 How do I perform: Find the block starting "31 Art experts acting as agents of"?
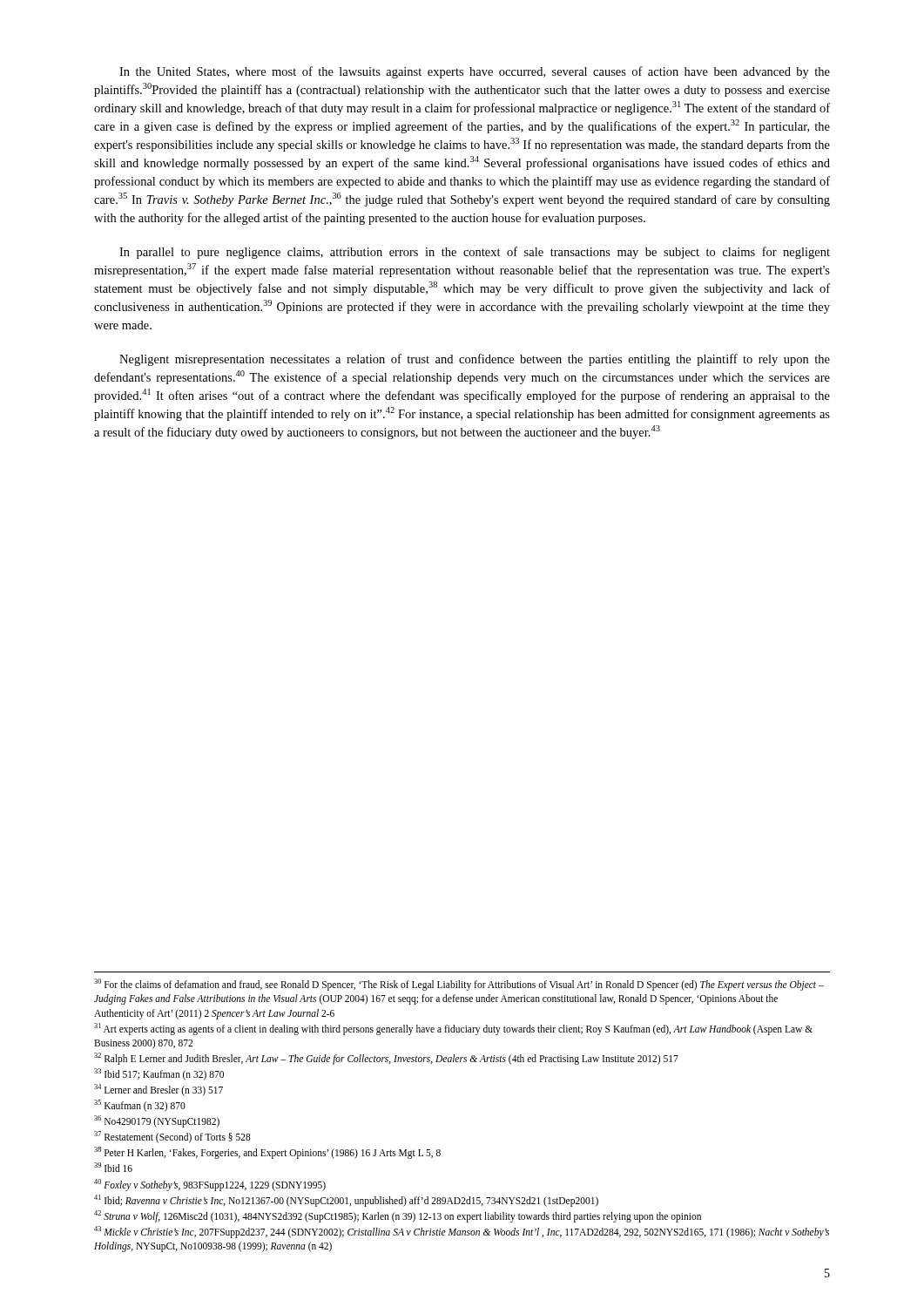453,1035
